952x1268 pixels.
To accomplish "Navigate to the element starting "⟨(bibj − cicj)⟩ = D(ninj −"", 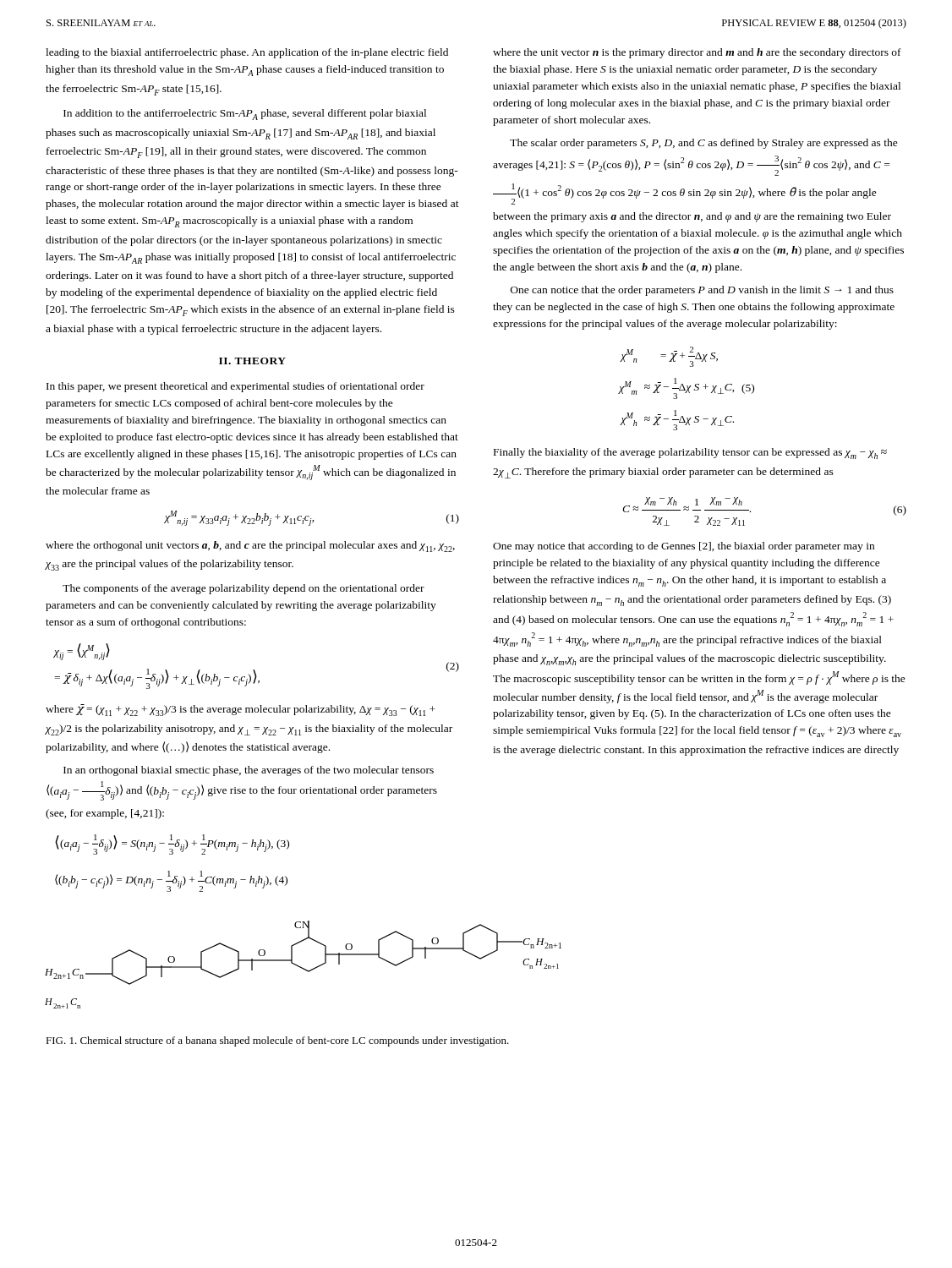I will [244, 881].
